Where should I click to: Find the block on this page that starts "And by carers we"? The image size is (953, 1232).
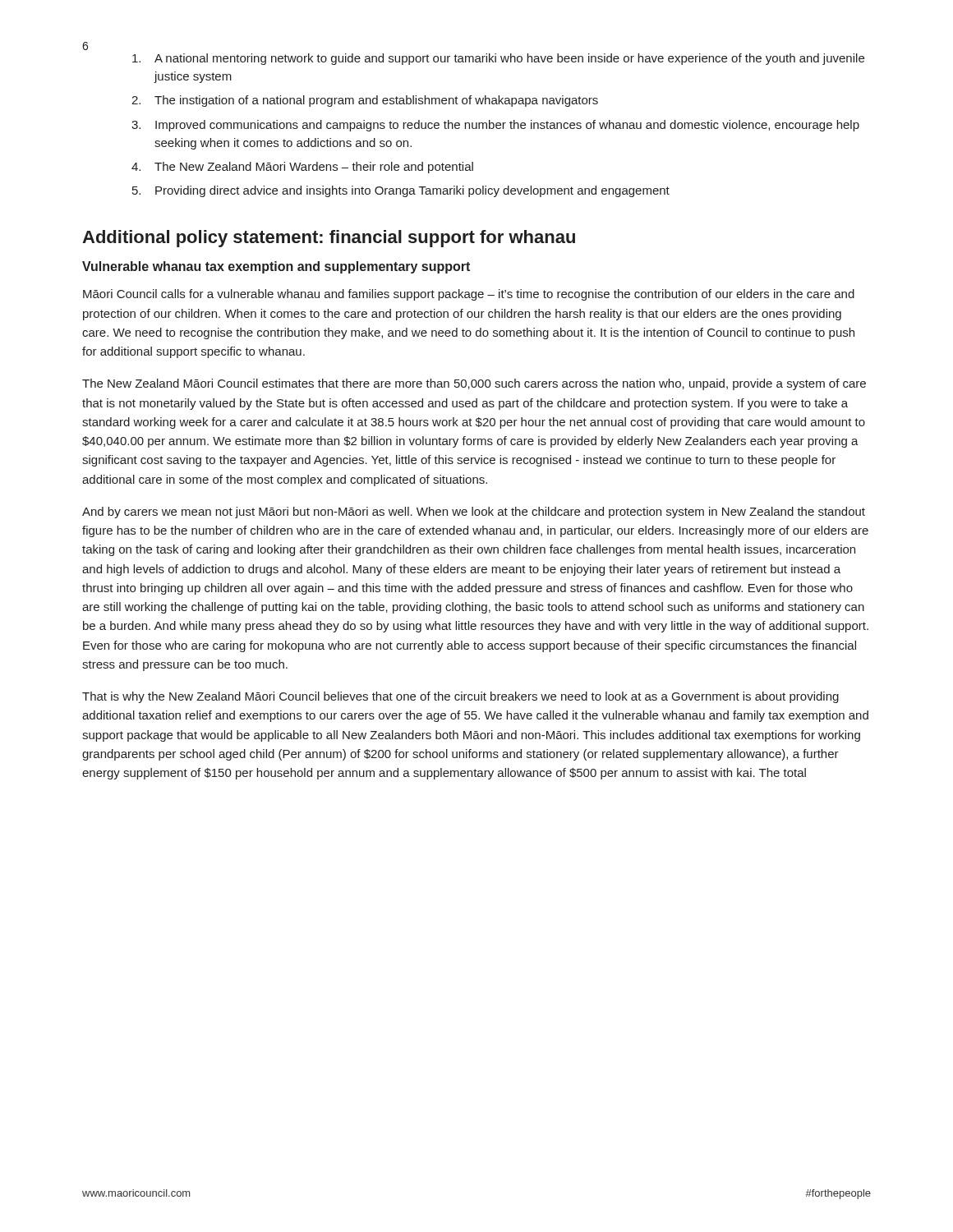476,587
